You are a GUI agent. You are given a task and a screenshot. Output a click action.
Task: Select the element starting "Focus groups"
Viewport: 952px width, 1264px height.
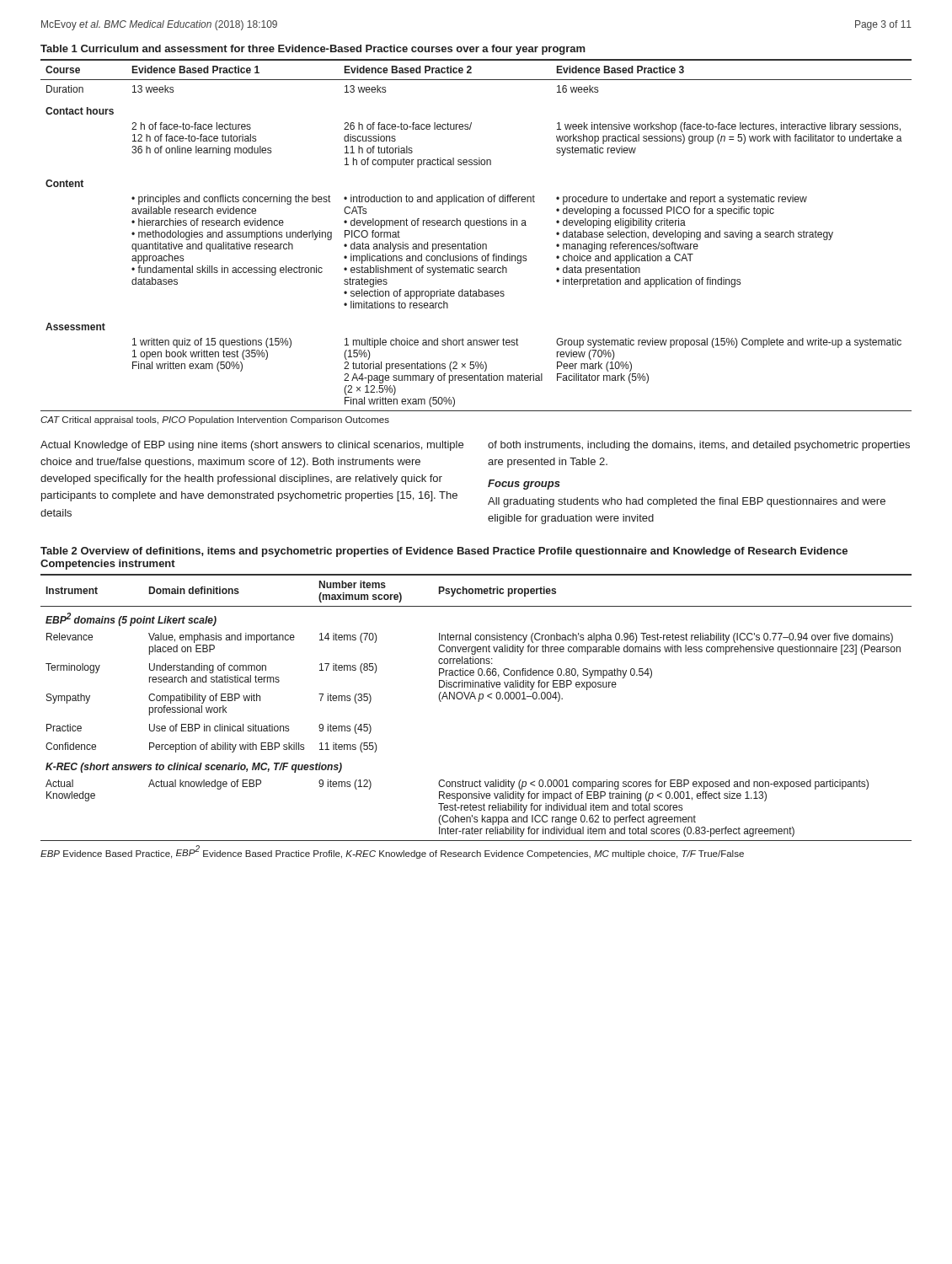(x=524, y=483)
